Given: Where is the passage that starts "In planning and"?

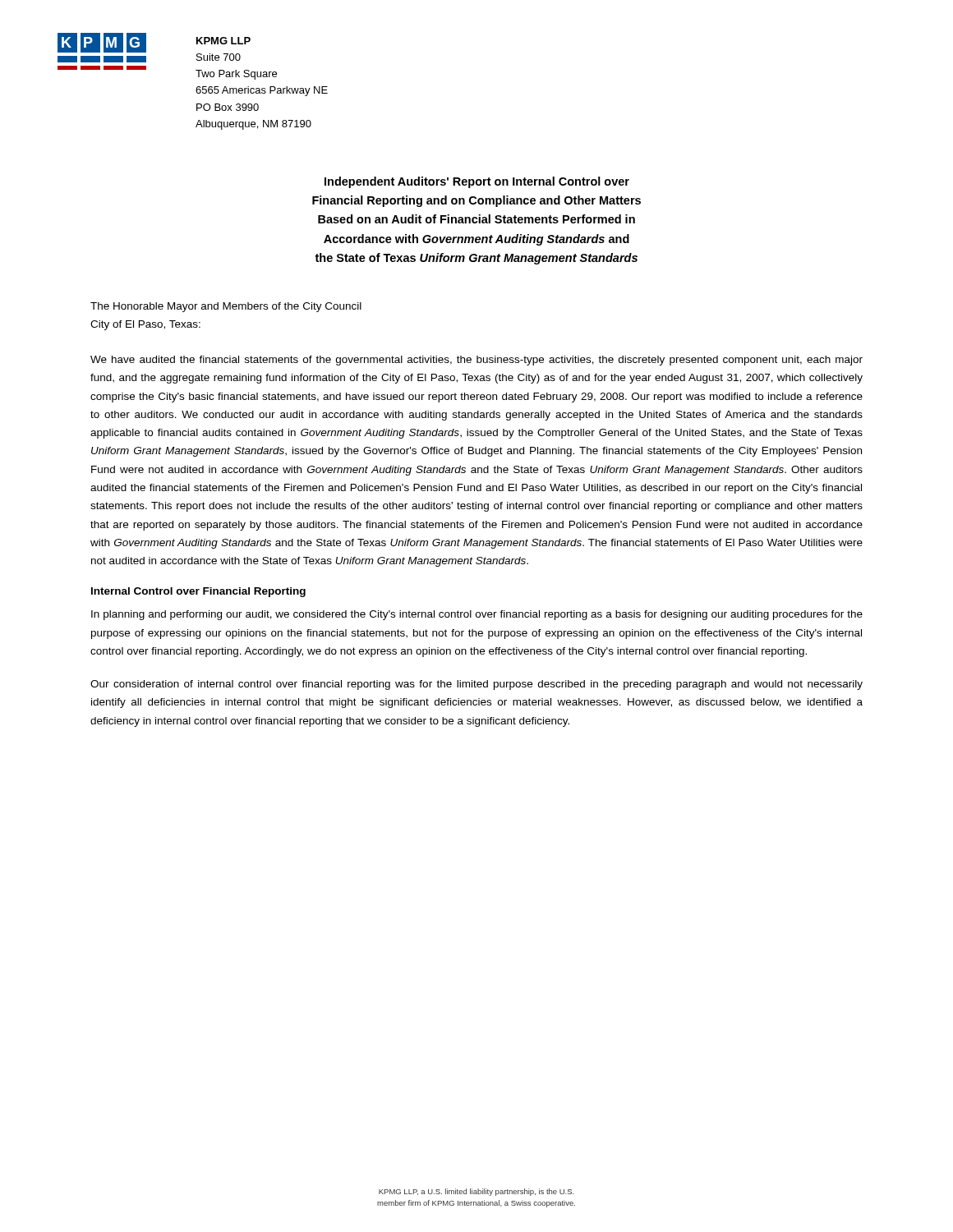Looking at the screenshot, I should 476,632.
